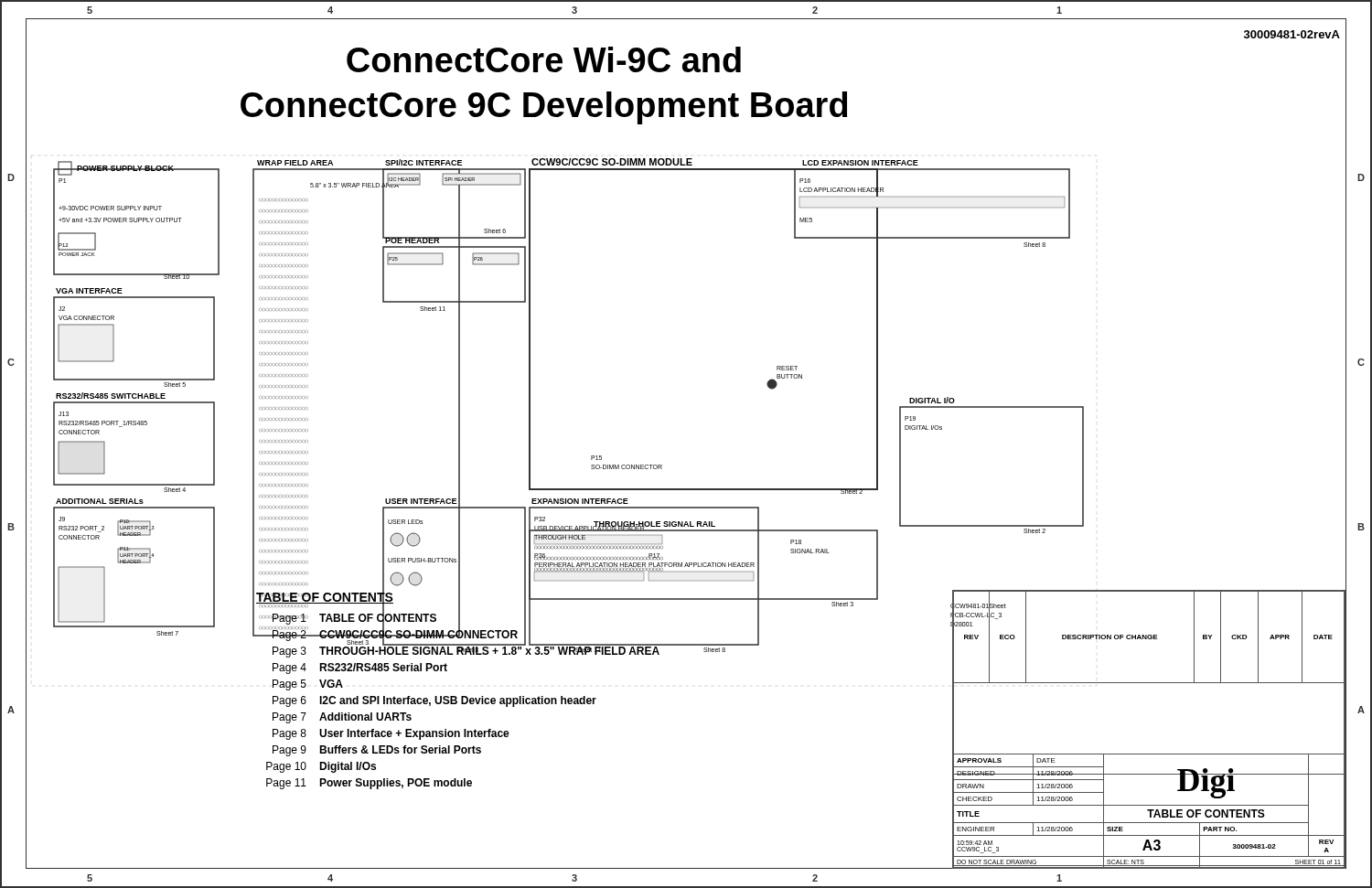1372x888 pixels.
Task: Select the element starting "Page 5 VGA"
Action: pyautogui.click(x=300, y=684)
